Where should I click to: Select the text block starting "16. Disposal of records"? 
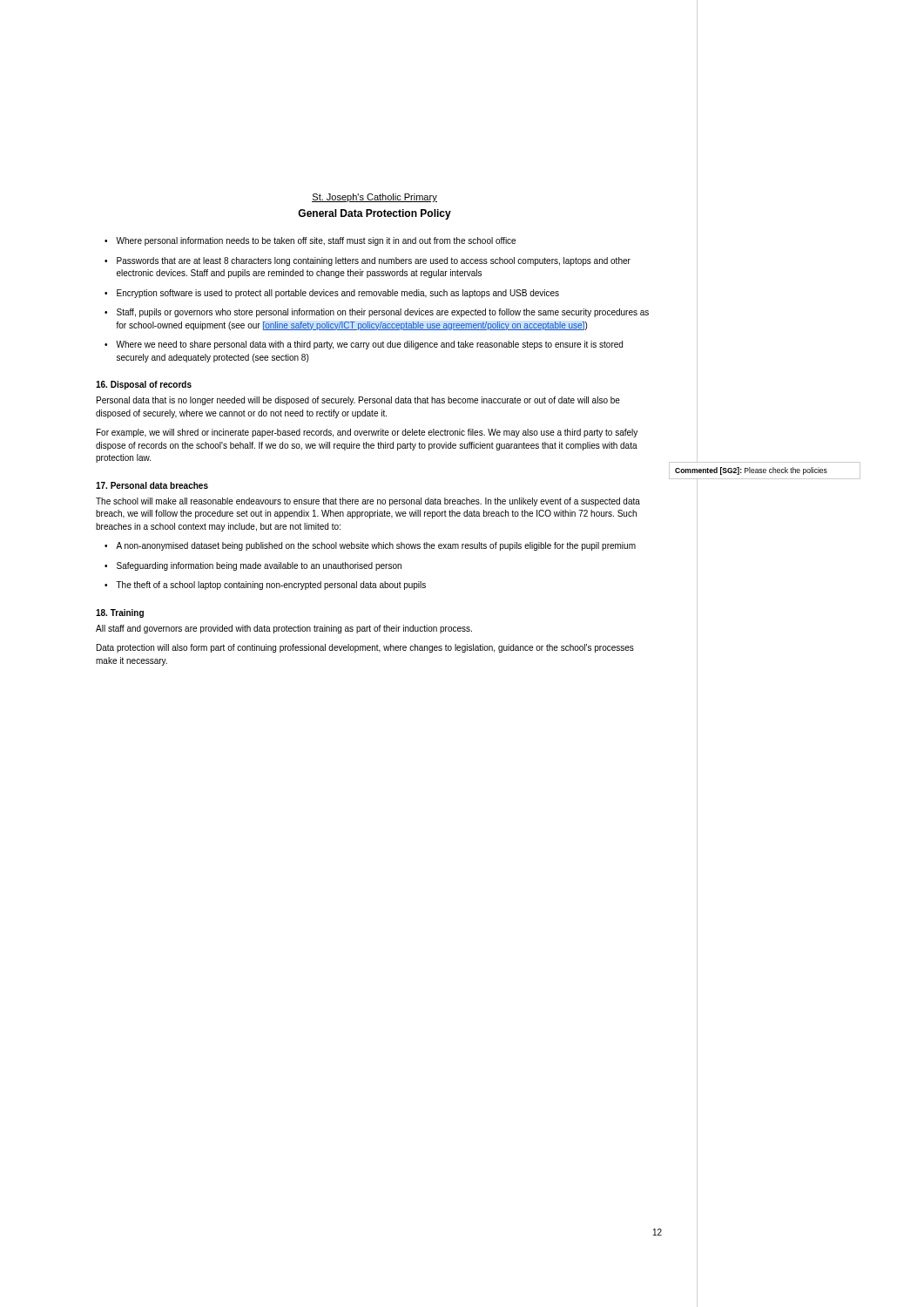tap(144, 385)
